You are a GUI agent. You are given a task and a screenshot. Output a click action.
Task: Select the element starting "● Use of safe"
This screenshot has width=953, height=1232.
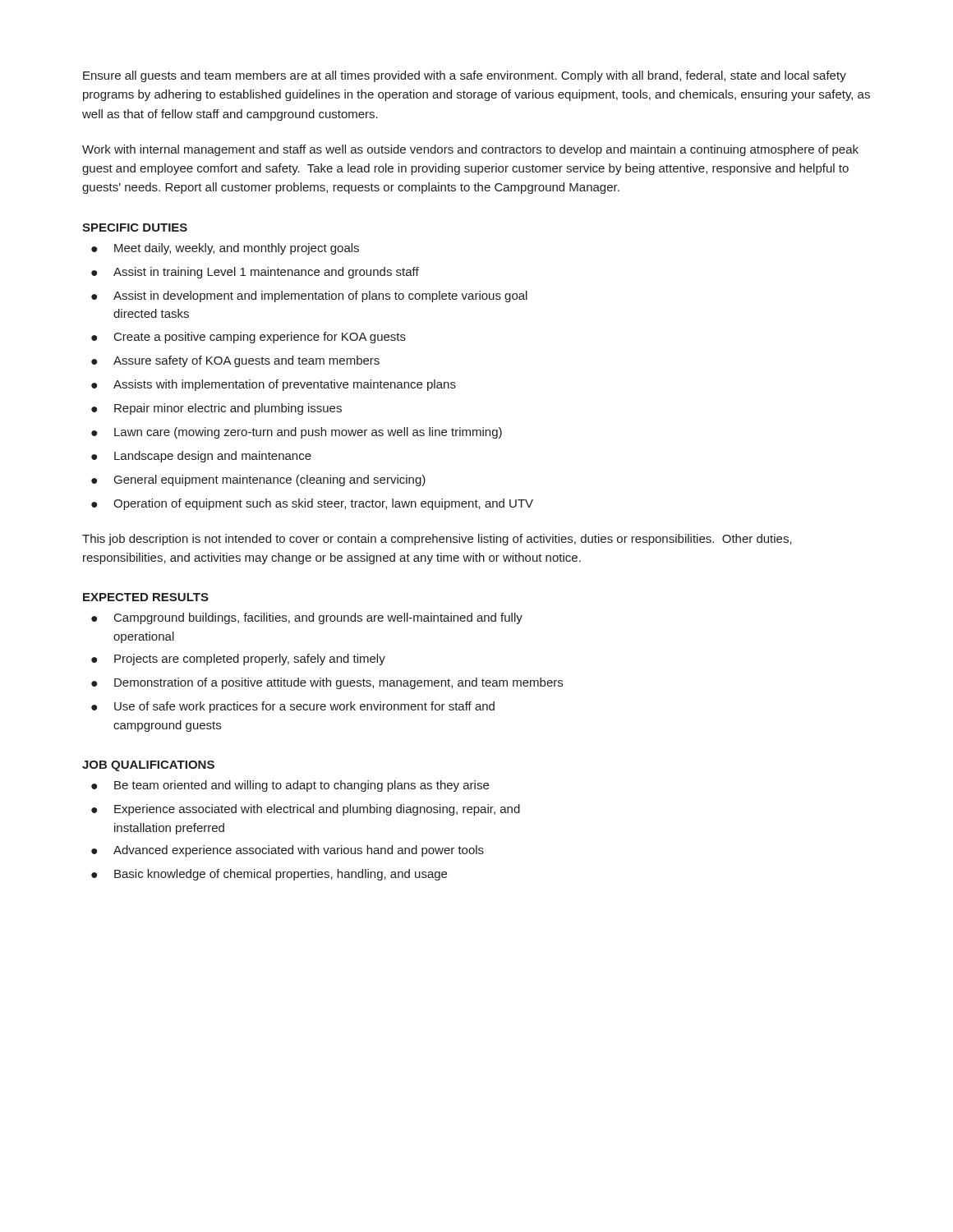click(476, 716)
